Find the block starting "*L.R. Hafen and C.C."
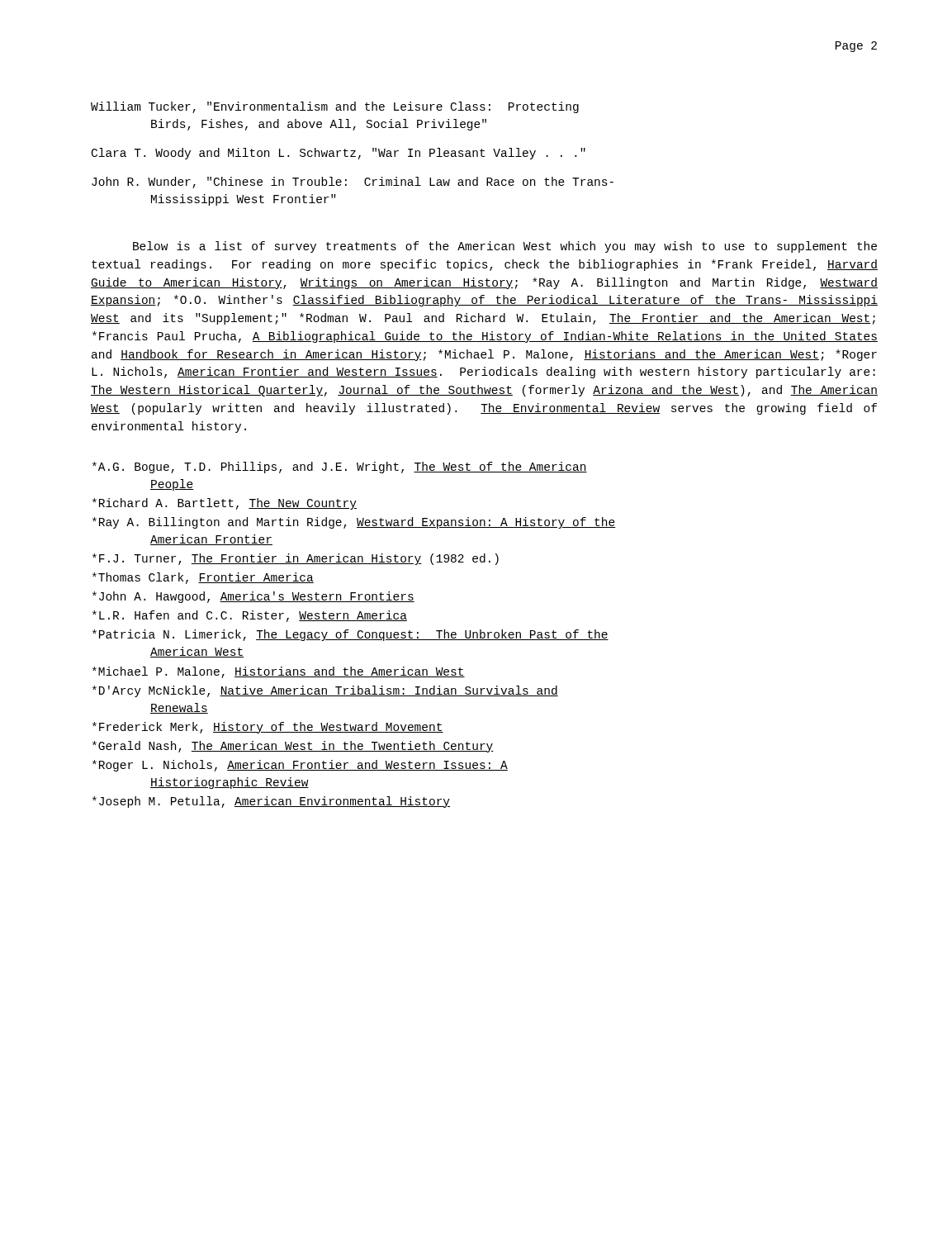Viewport: 952px width, 1239px height. [x=249, y=617]
